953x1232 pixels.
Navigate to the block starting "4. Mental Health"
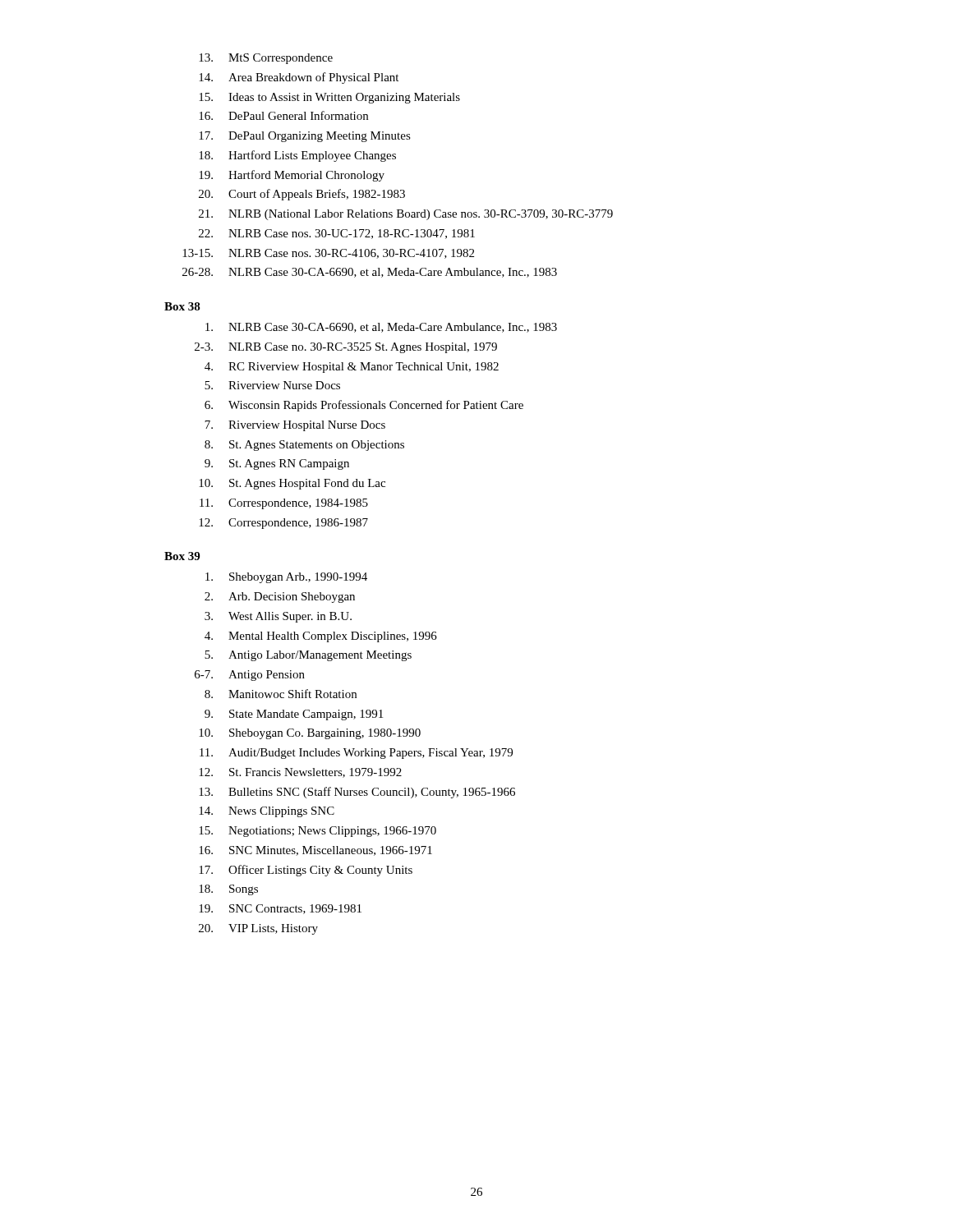(321, 637)
